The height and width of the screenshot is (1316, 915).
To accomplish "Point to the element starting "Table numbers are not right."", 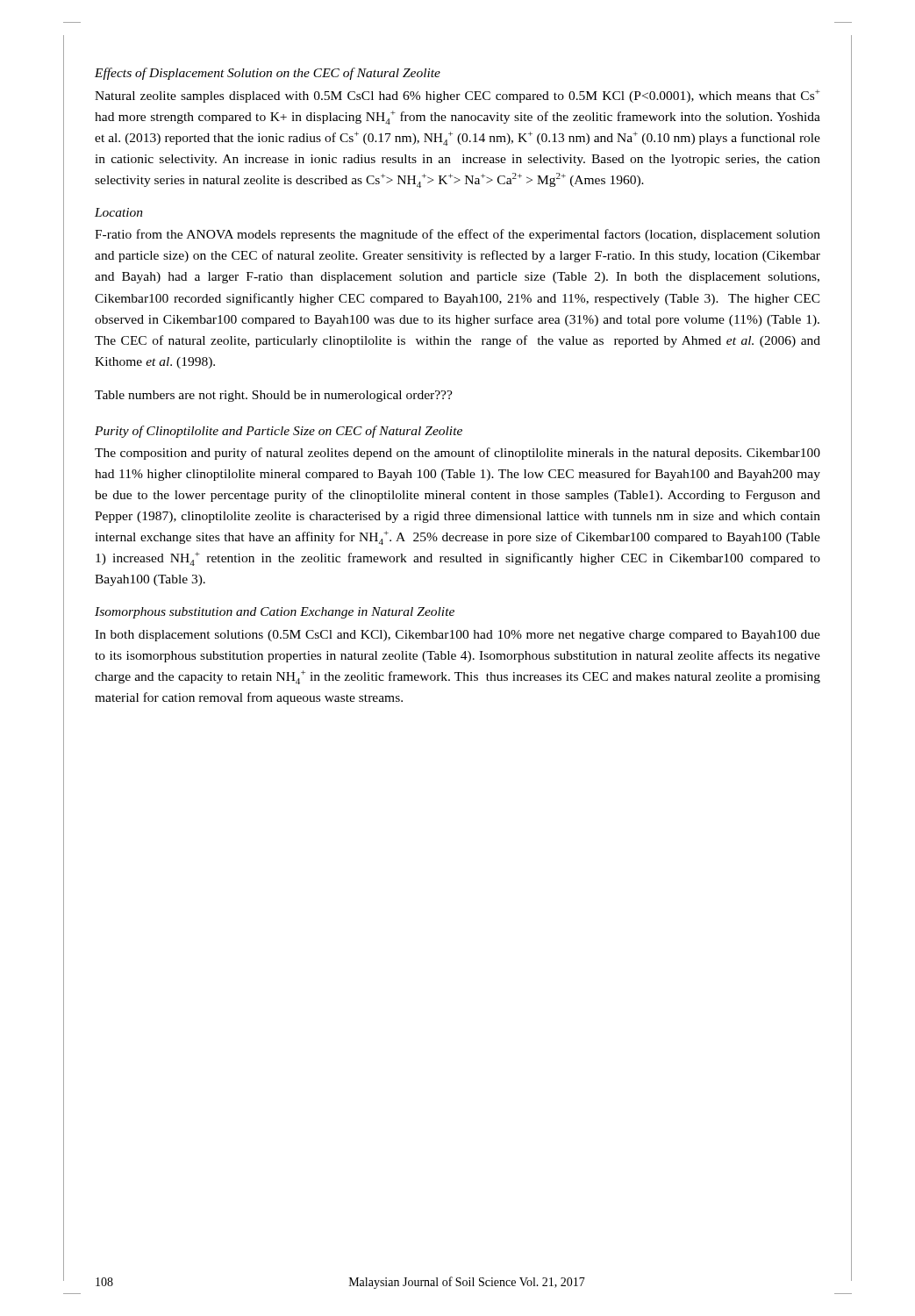I will 274,394.
